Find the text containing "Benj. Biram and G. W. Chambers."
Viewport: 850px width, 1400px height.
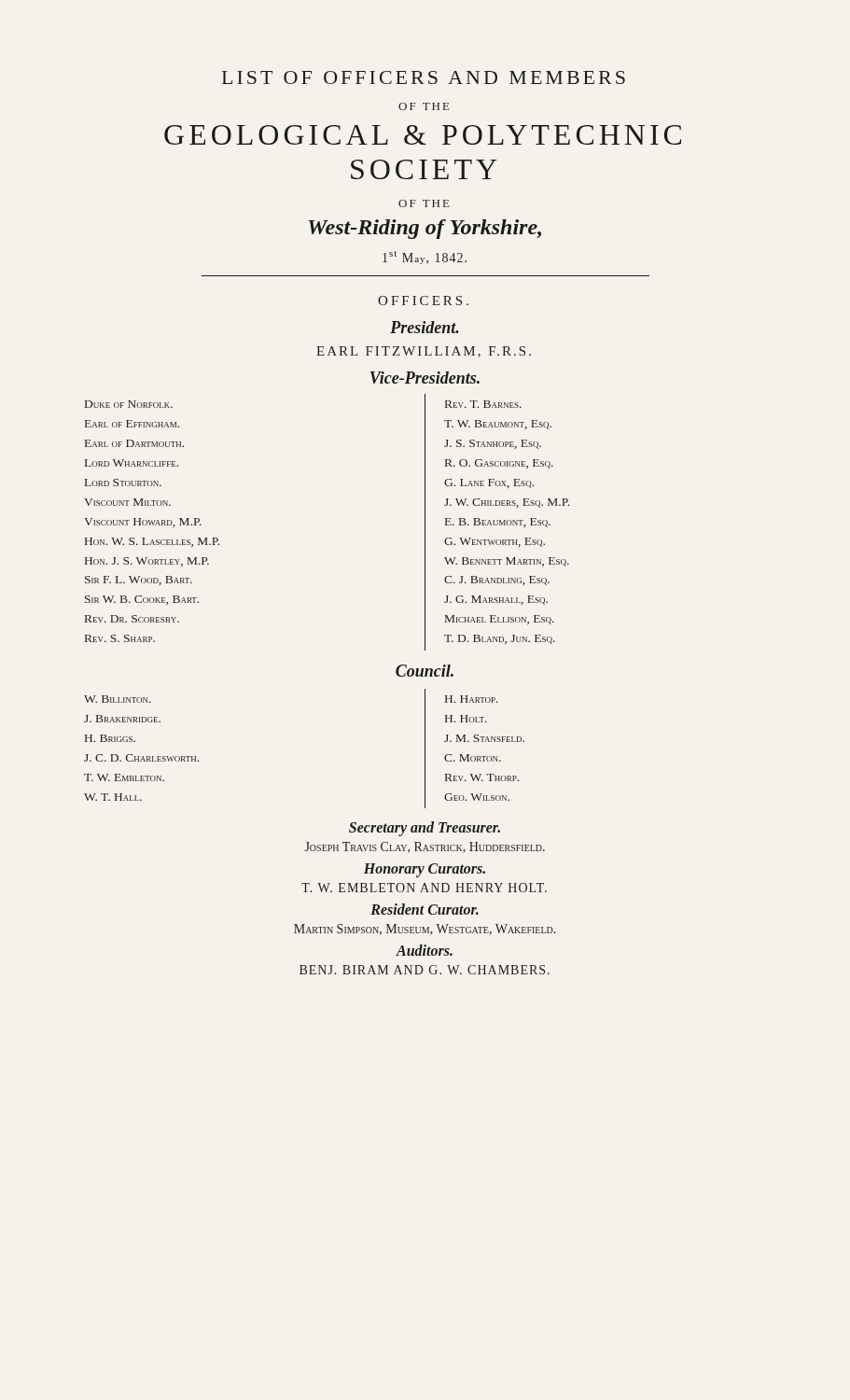pos(425,971)
